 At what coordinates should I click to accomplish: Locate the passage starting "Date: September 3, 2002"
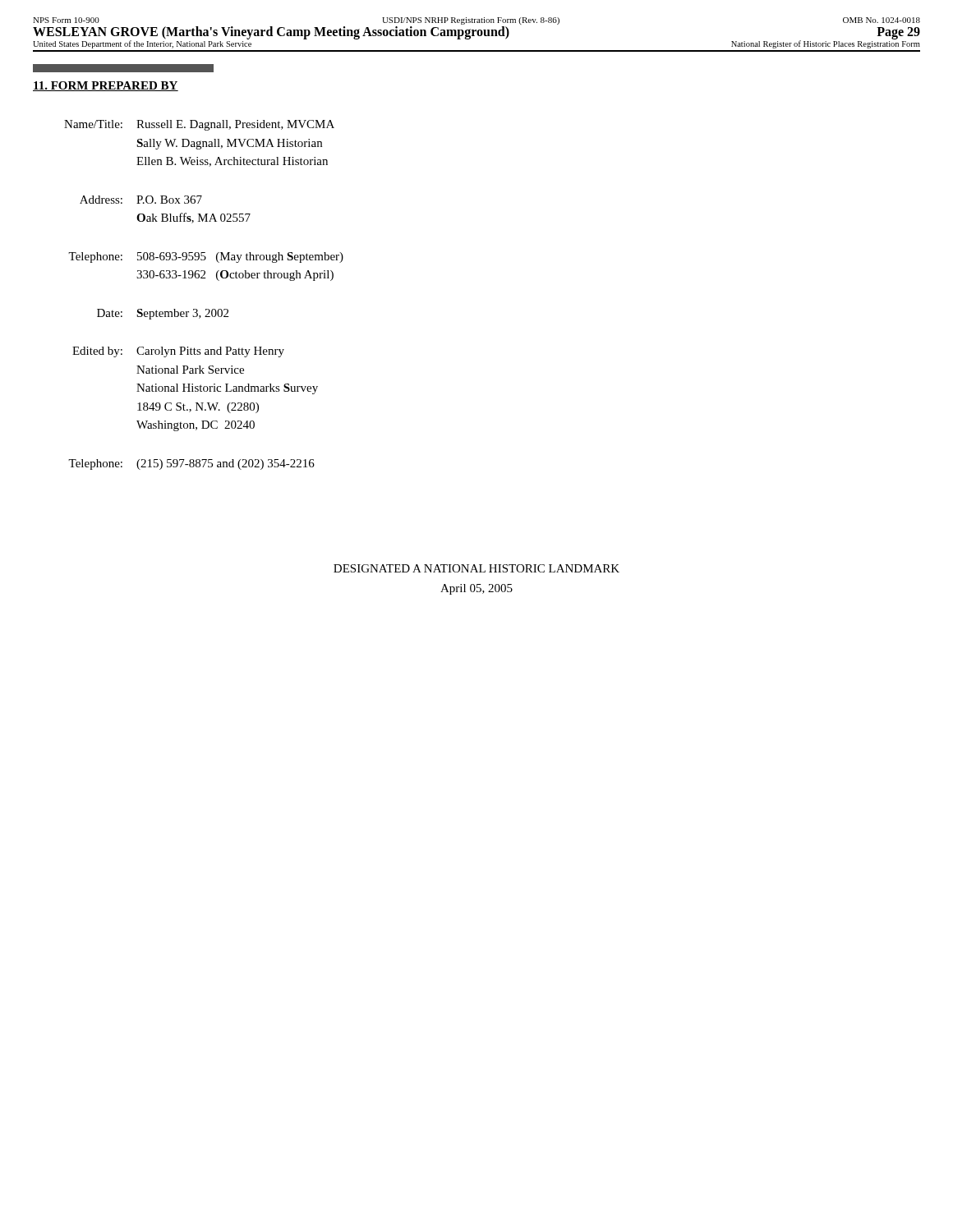click(x=163, y=314)
